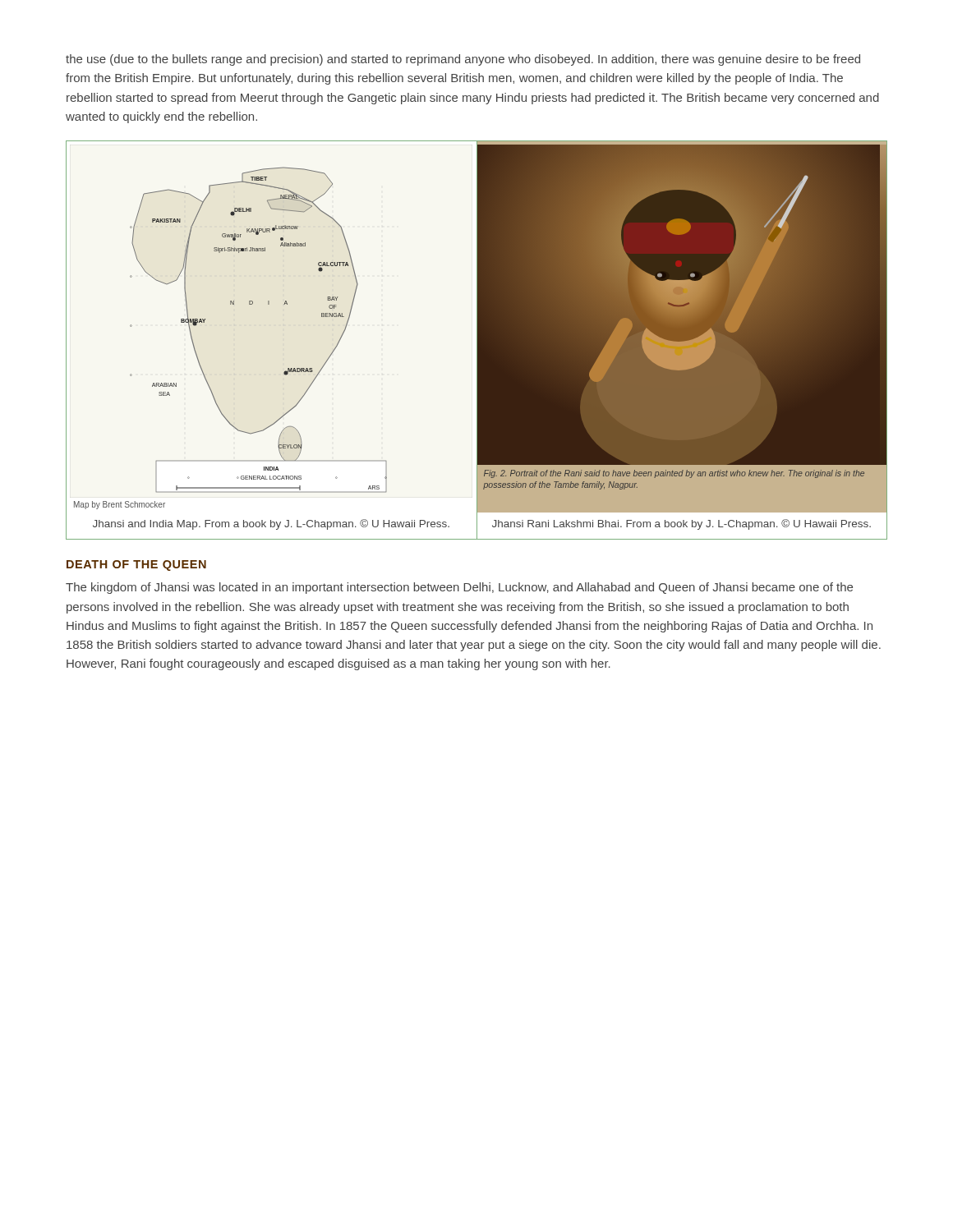Image resolution: width=953 pixels, height=1232 pixels.
Task: Locate the photo
Action: click(682, 305)
